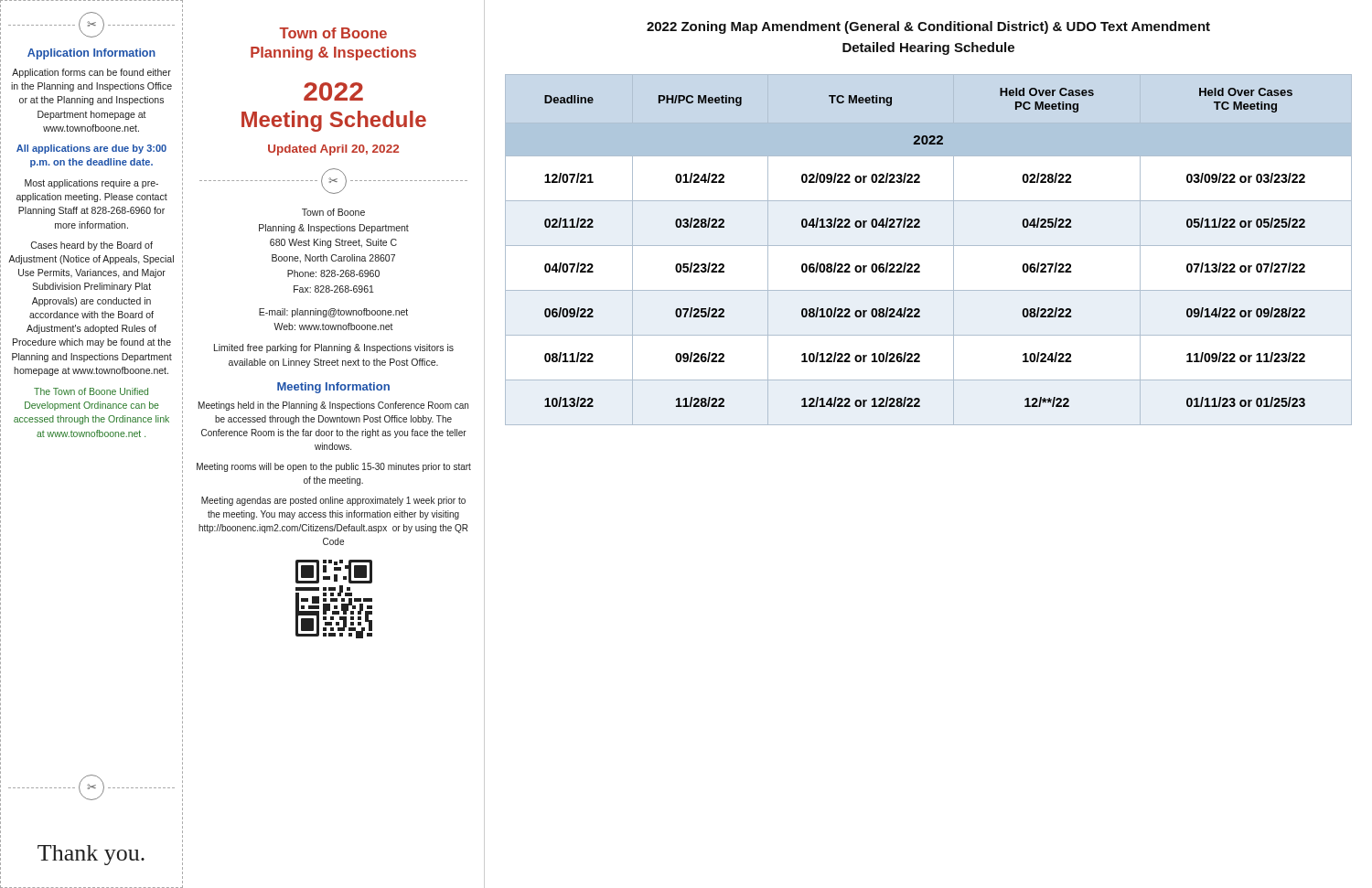The width and height of the screenshot is (1372, 888).
Task: Point to the element starting "Updated April 20, 2022"
Action: 333,148
